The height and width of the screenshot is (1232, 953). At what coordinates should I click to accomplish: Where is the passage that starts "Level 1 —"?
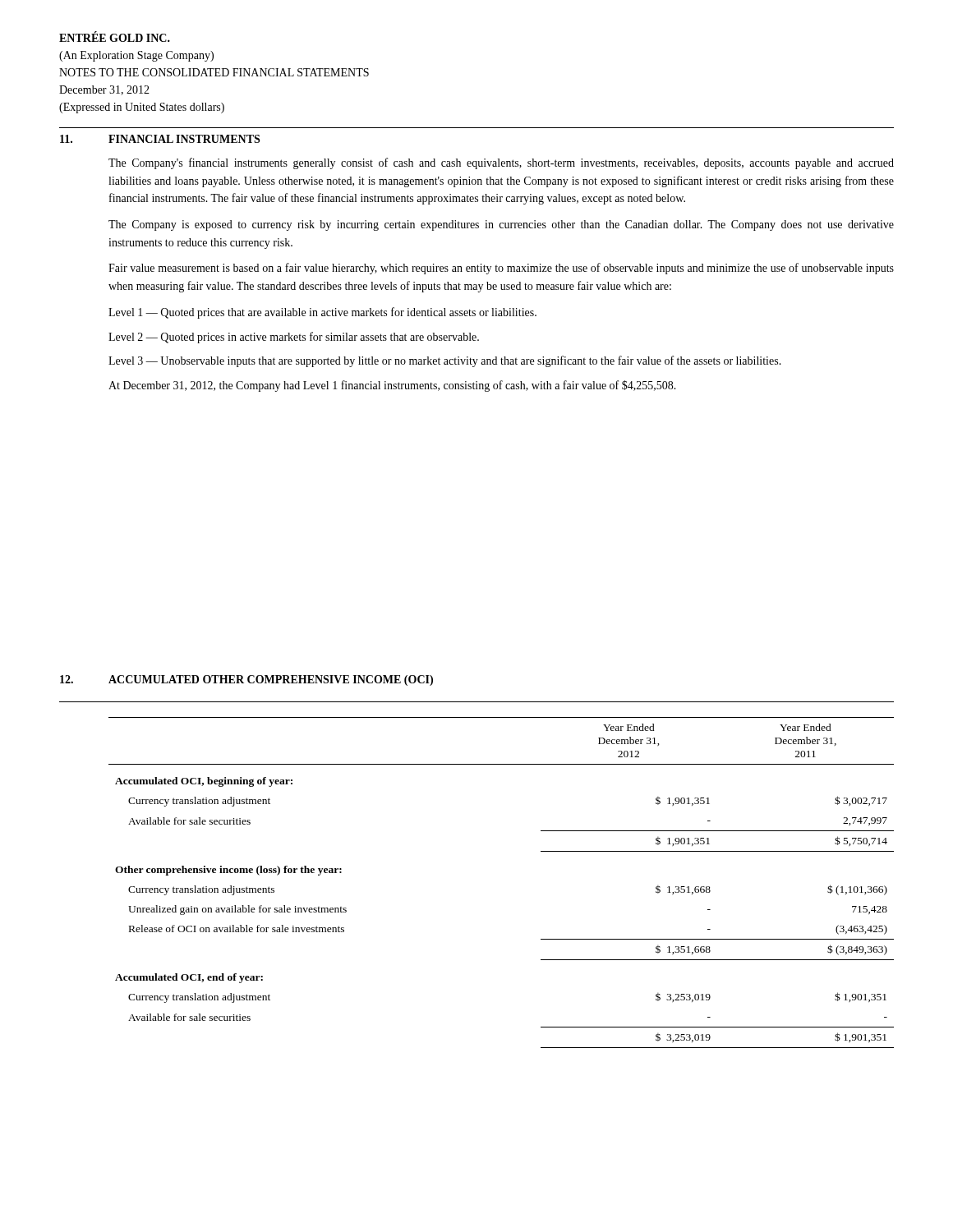click(323, 312)
